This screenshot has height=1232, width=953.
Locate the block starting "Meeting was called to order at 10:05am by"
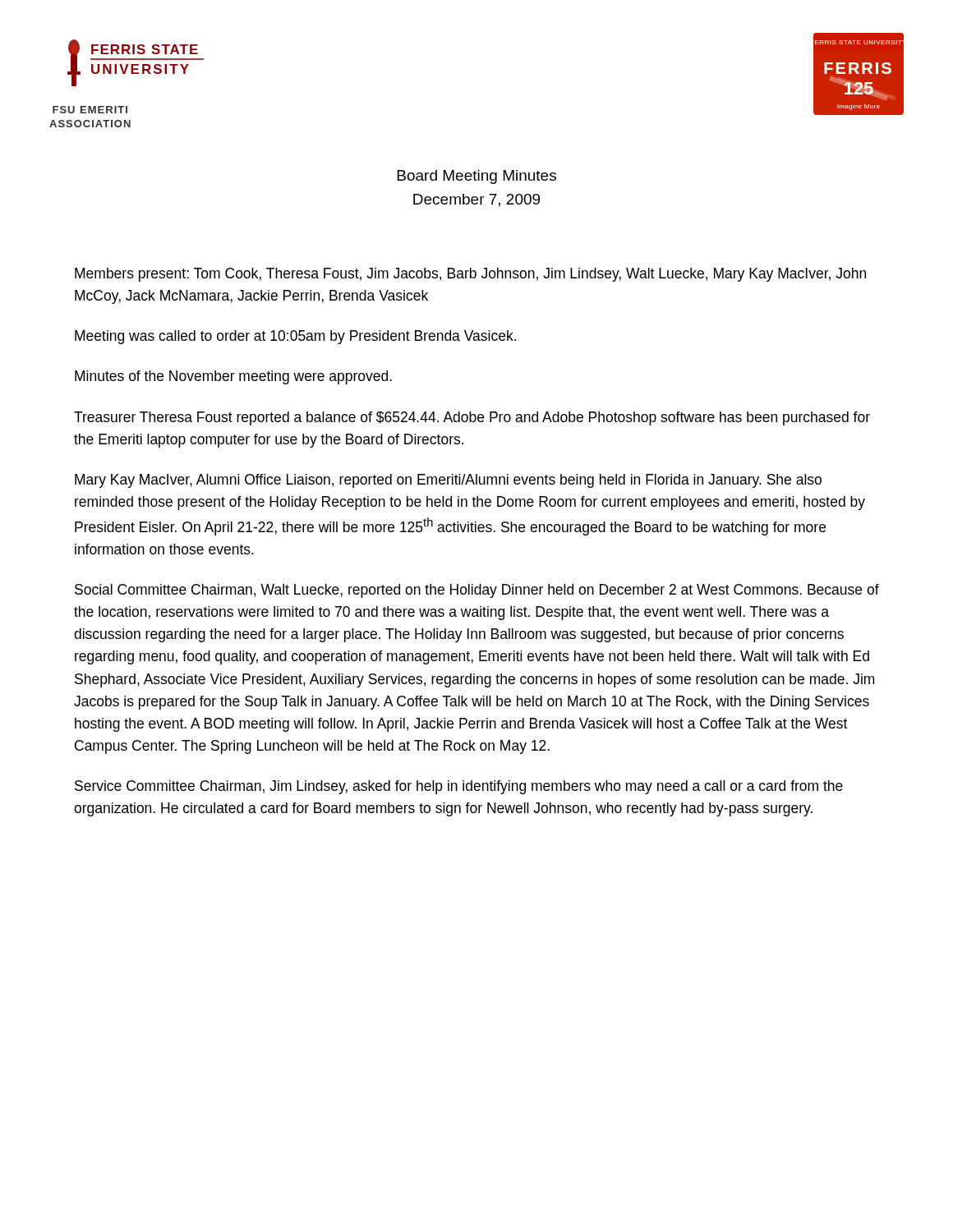(x=476, y=337)
